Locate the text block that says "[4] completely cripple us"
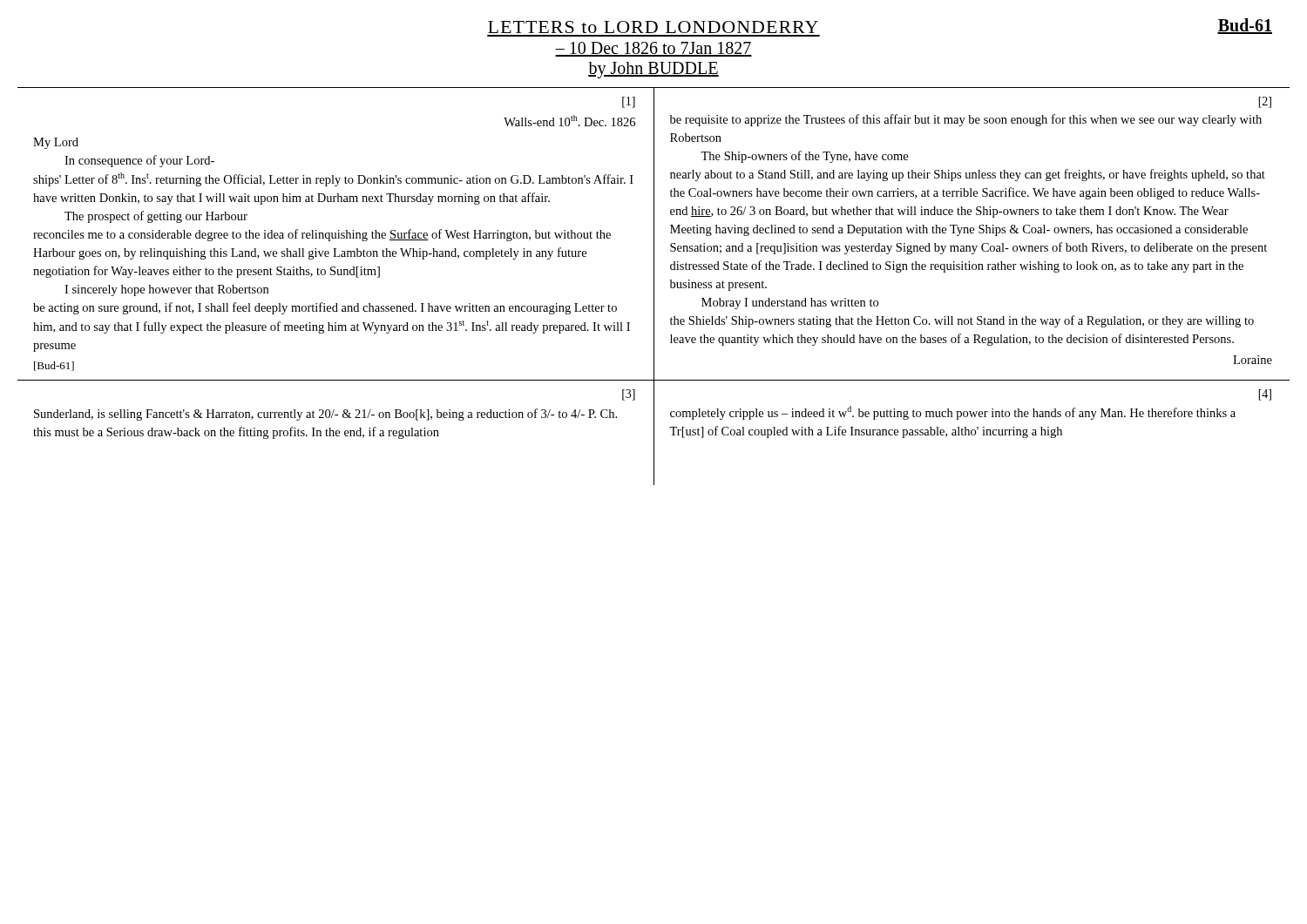 point(971,412)
